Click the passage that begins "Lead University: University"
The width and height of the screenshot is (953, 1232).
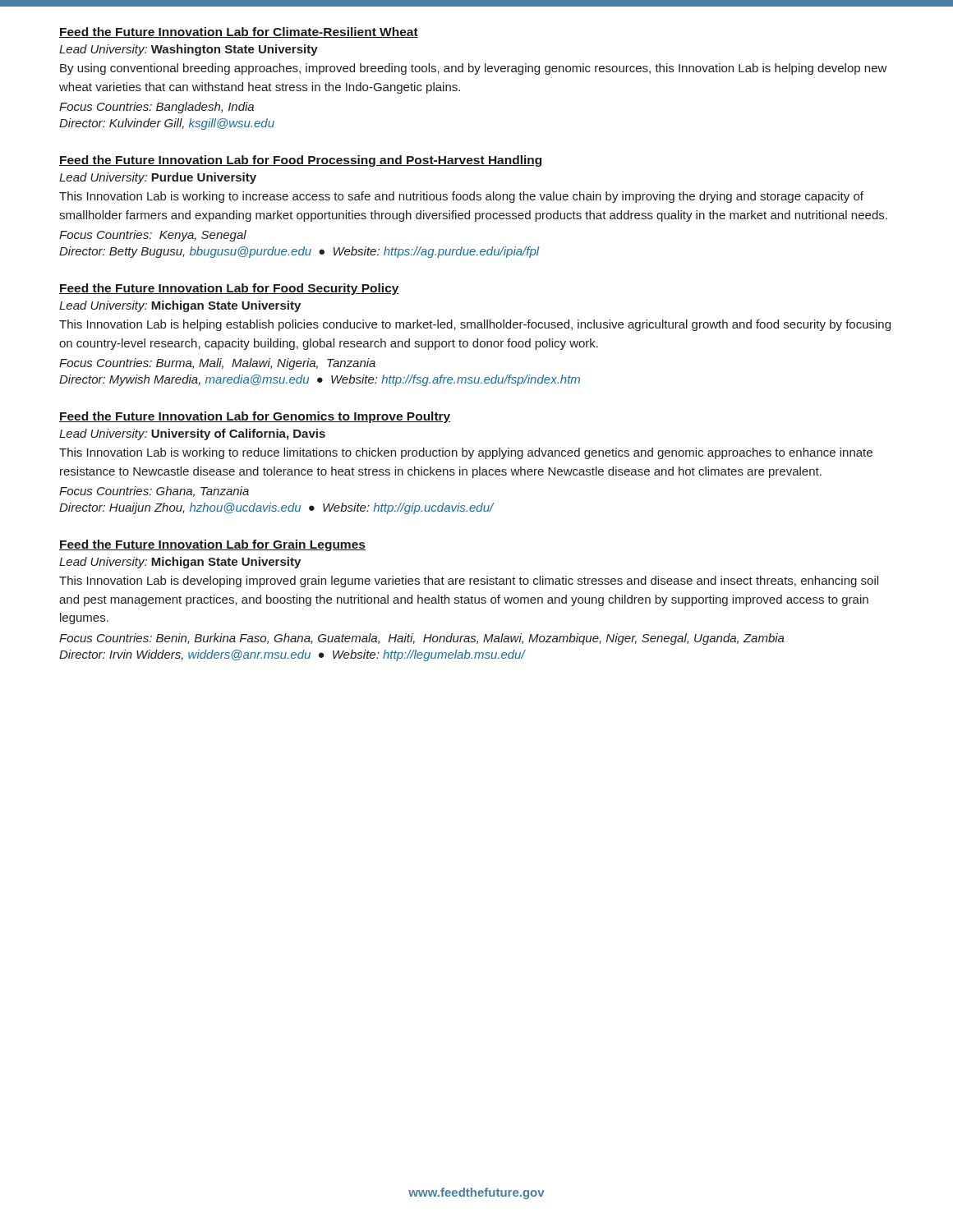pos(476,470)
